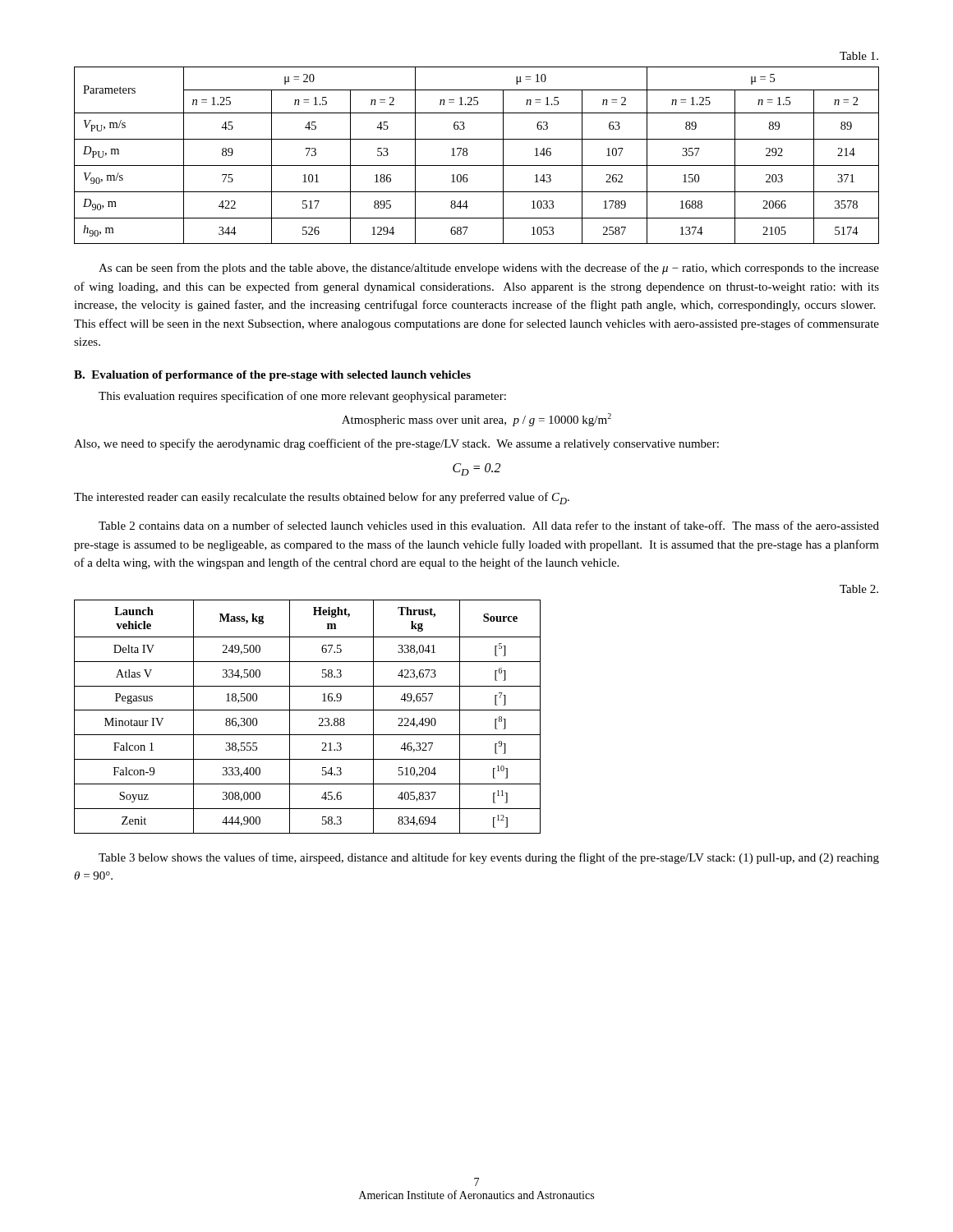The height and width of the screenshot is (1232, 953).
Task: Select the text block with the text "Table 3 below shows the"
Action: [476, 866]
